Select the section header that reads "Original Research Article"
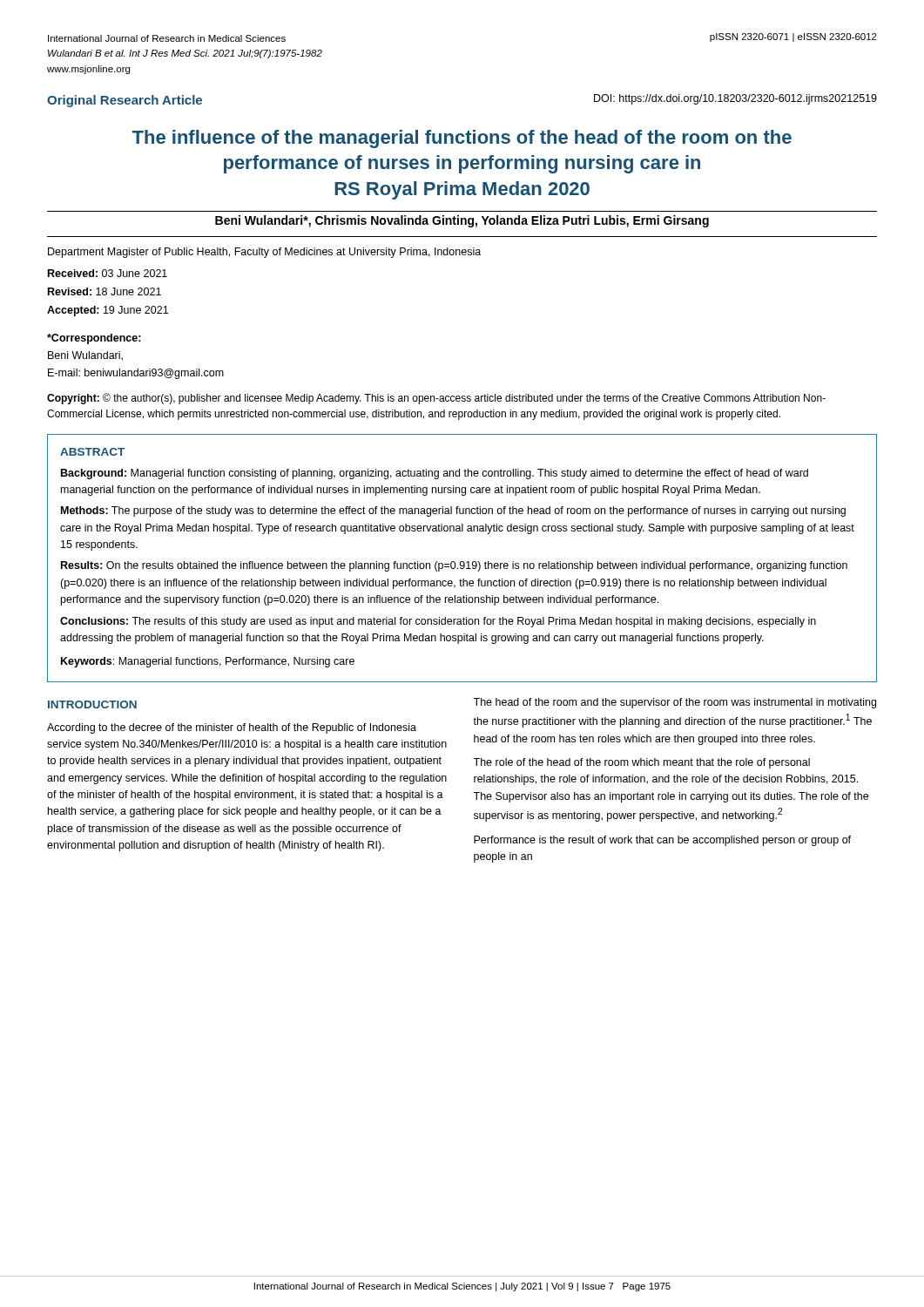The image size is (924, 1307). [x=125, y=100]
